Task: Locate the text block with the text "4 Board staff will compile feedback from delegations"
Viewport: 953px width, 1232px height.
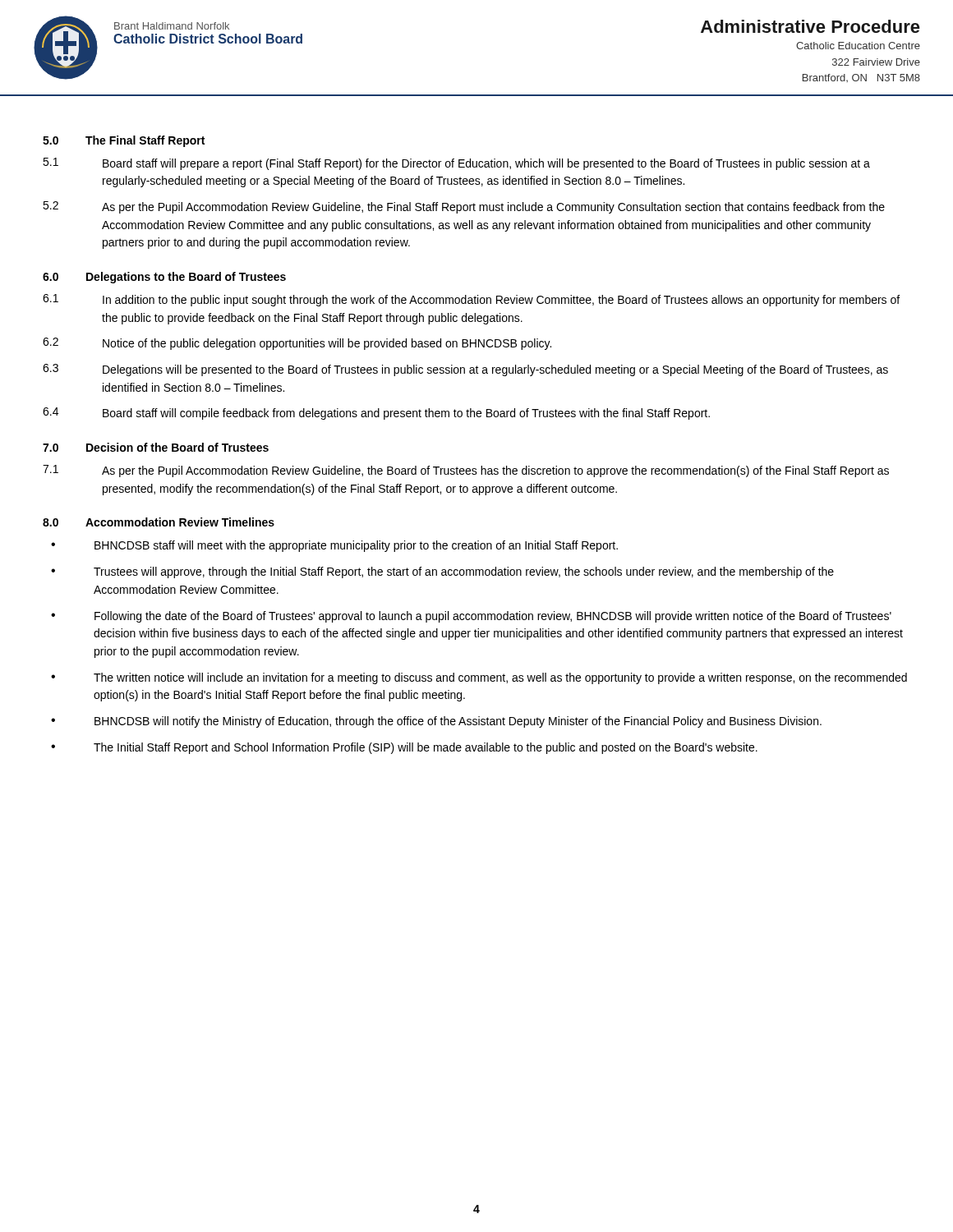Action: [476, 414]
